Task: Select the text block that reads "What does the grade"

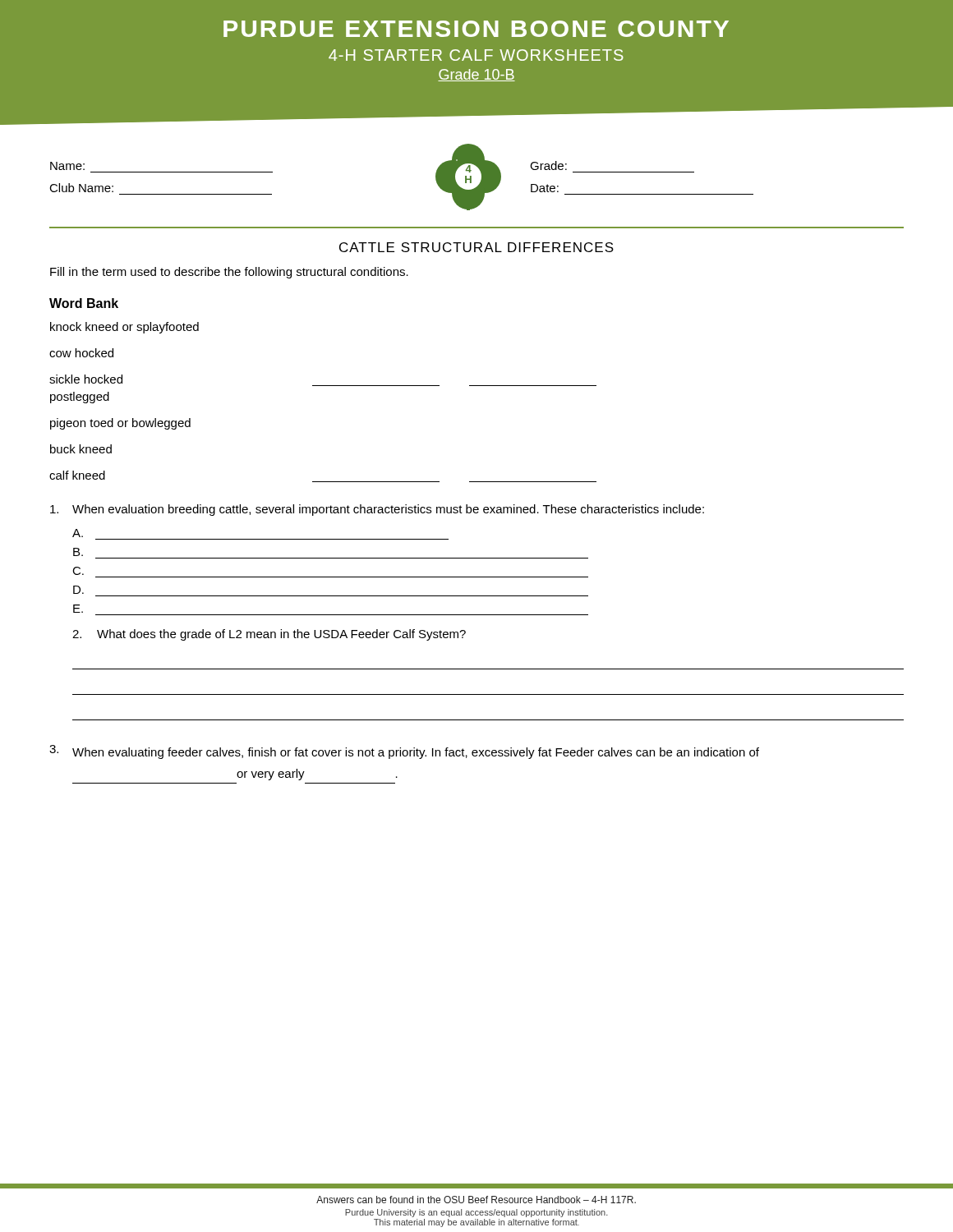Action: tap(269, 634)
